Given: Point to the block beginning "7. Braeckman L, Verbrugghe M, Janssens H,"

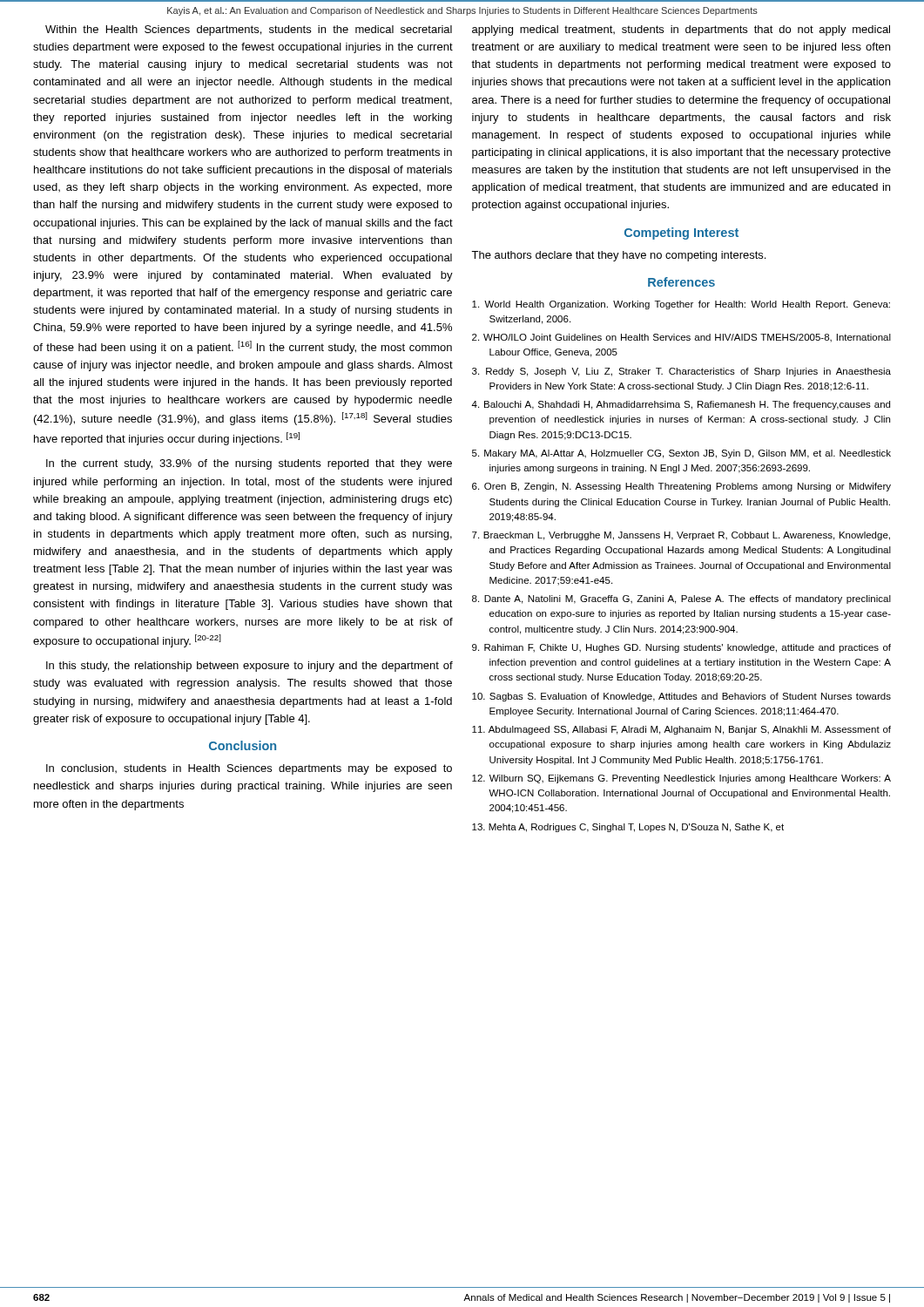Looking at the screenshot, I should (x=681, y=558).
